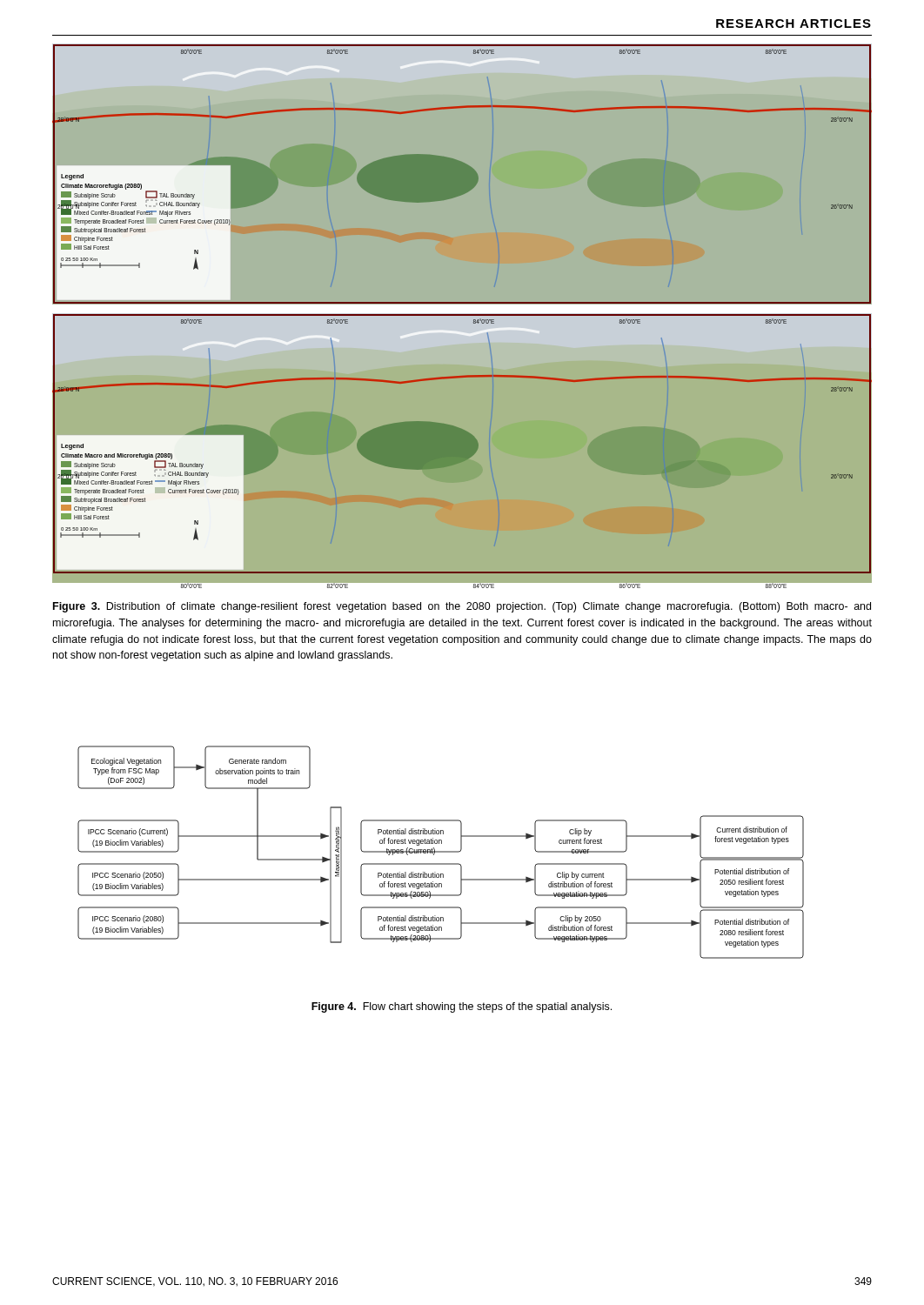924x1305 pixels.
Task: Locate the caption that opens with "Figure 3. Distribution of climate change-resilient forest"
Action: click(462, 631)
